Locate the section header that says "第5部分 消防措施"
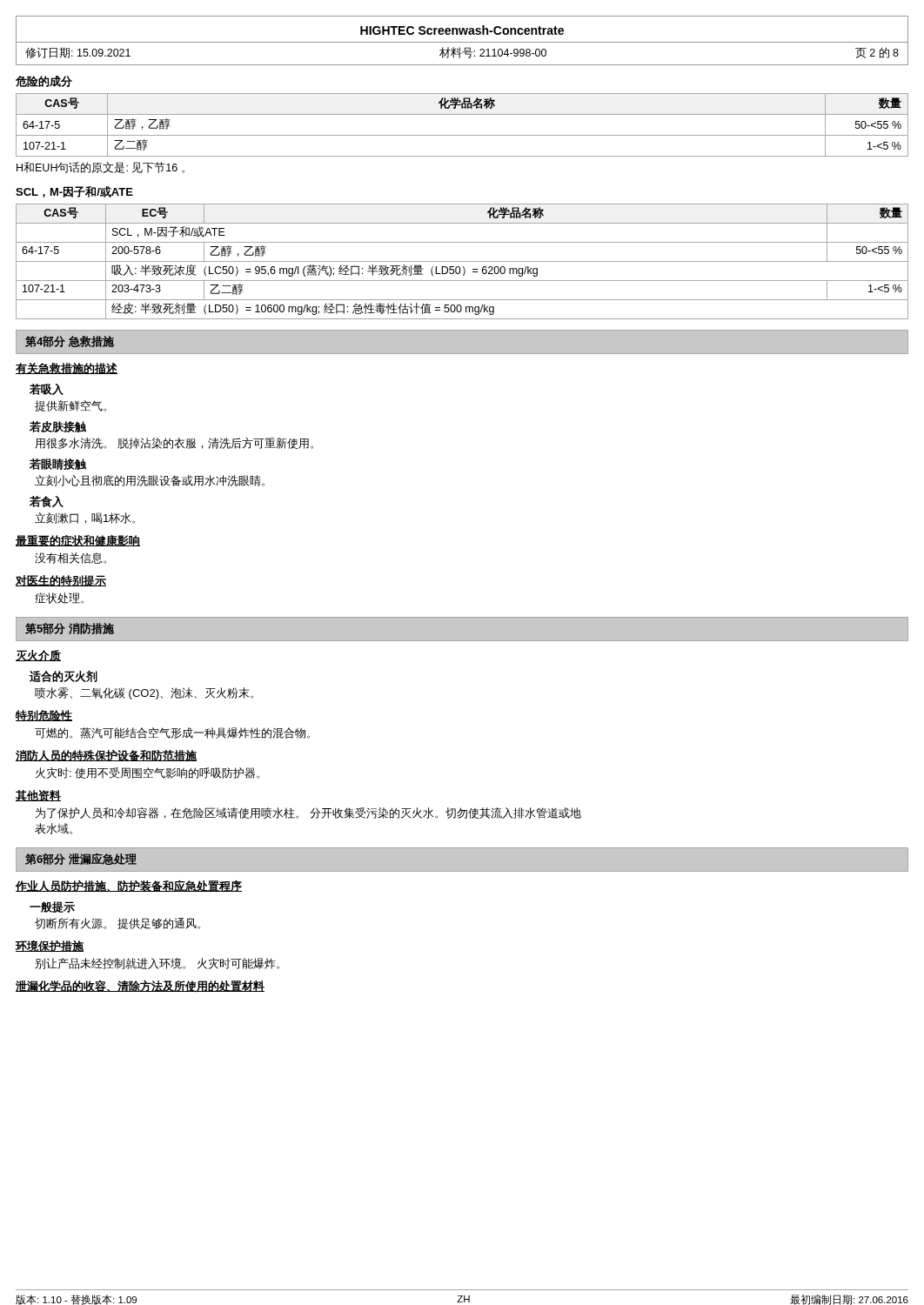Screen dimensions: 1305x924 point(70,629)
